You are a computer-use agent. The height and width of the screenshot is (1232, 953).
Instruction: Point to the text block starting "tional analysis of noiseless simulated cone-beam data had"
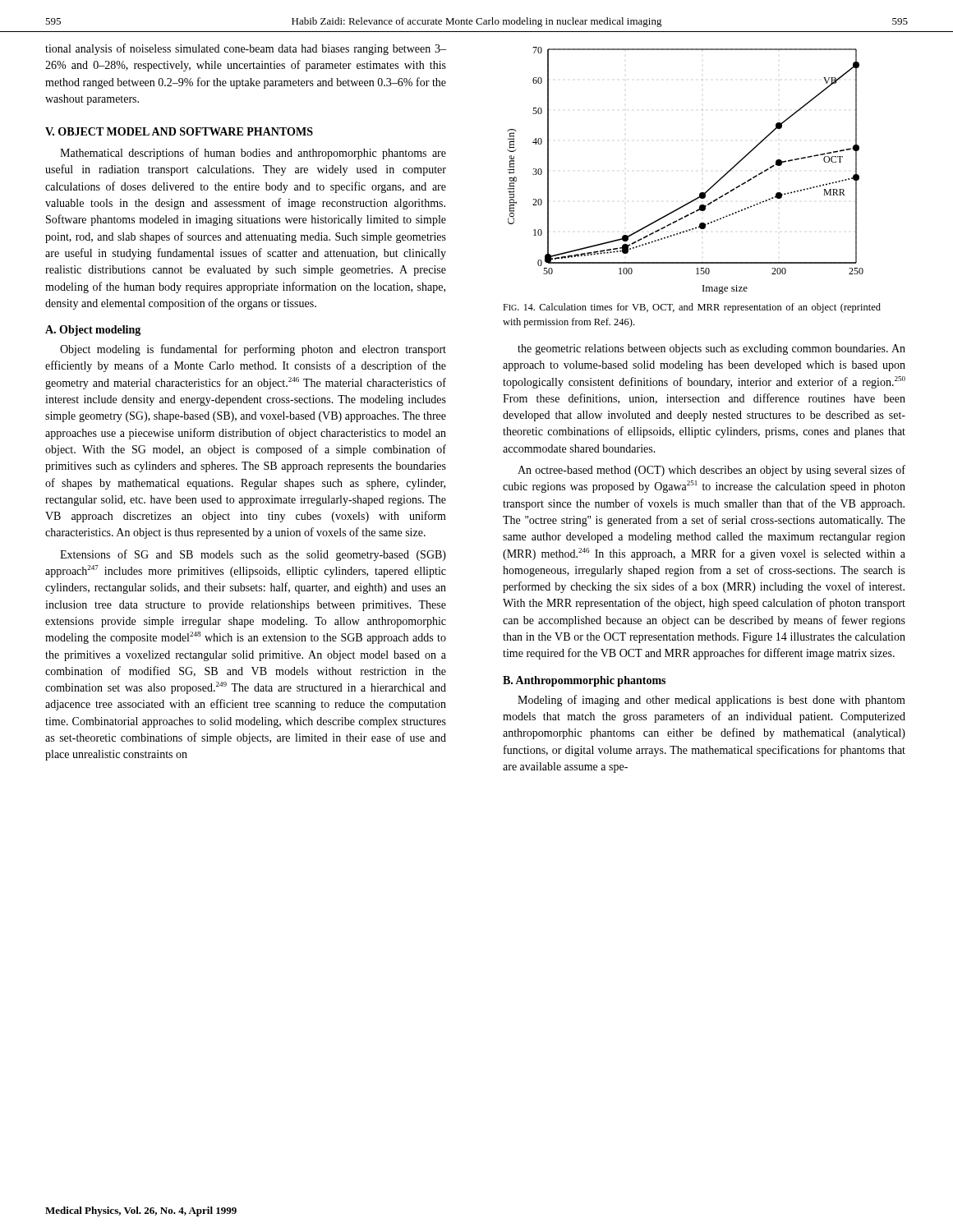[246, 74]
